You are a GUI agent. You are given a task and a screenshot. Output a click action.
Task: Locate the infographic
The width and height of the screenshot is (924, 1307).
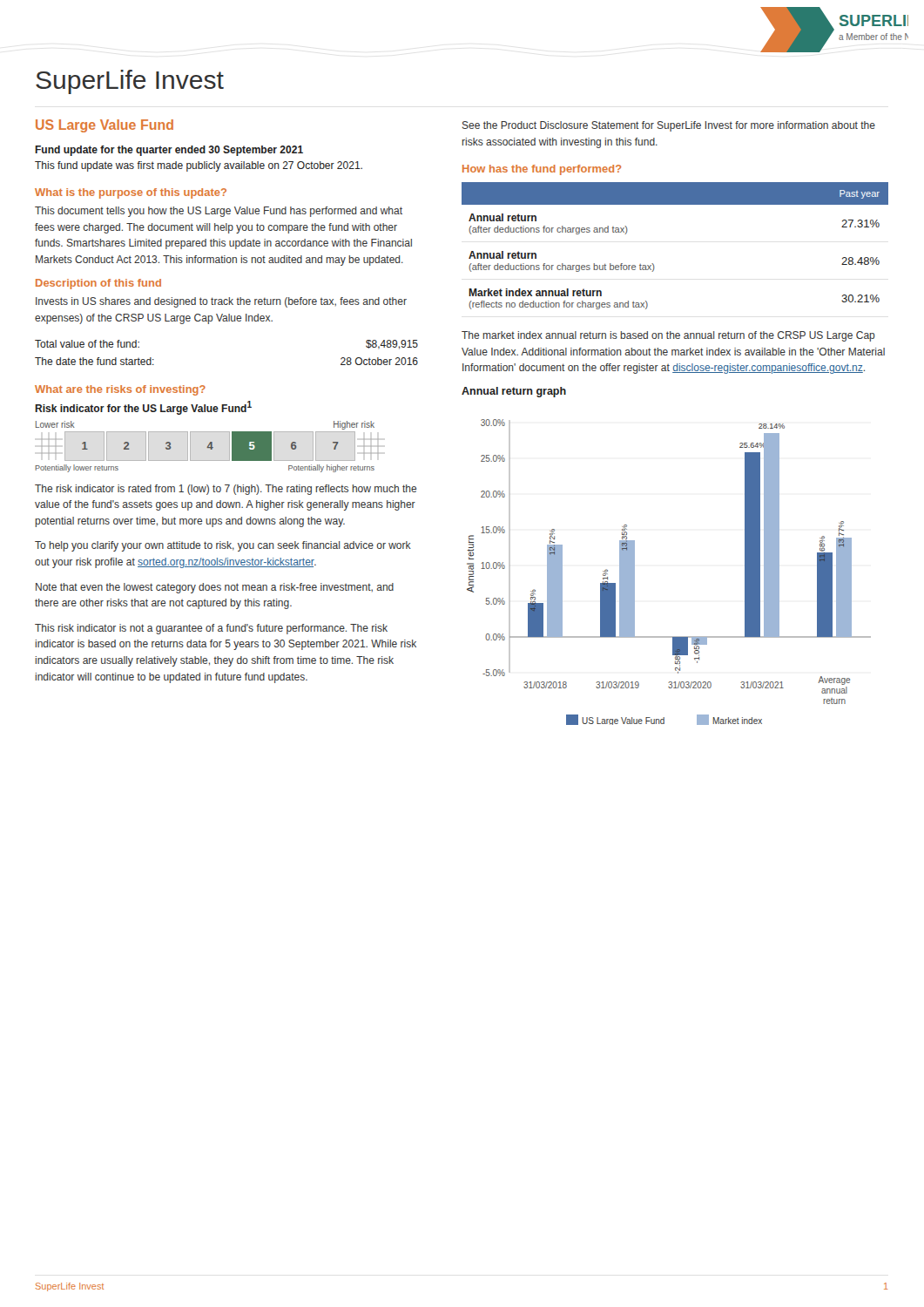(x=226, y=446)
